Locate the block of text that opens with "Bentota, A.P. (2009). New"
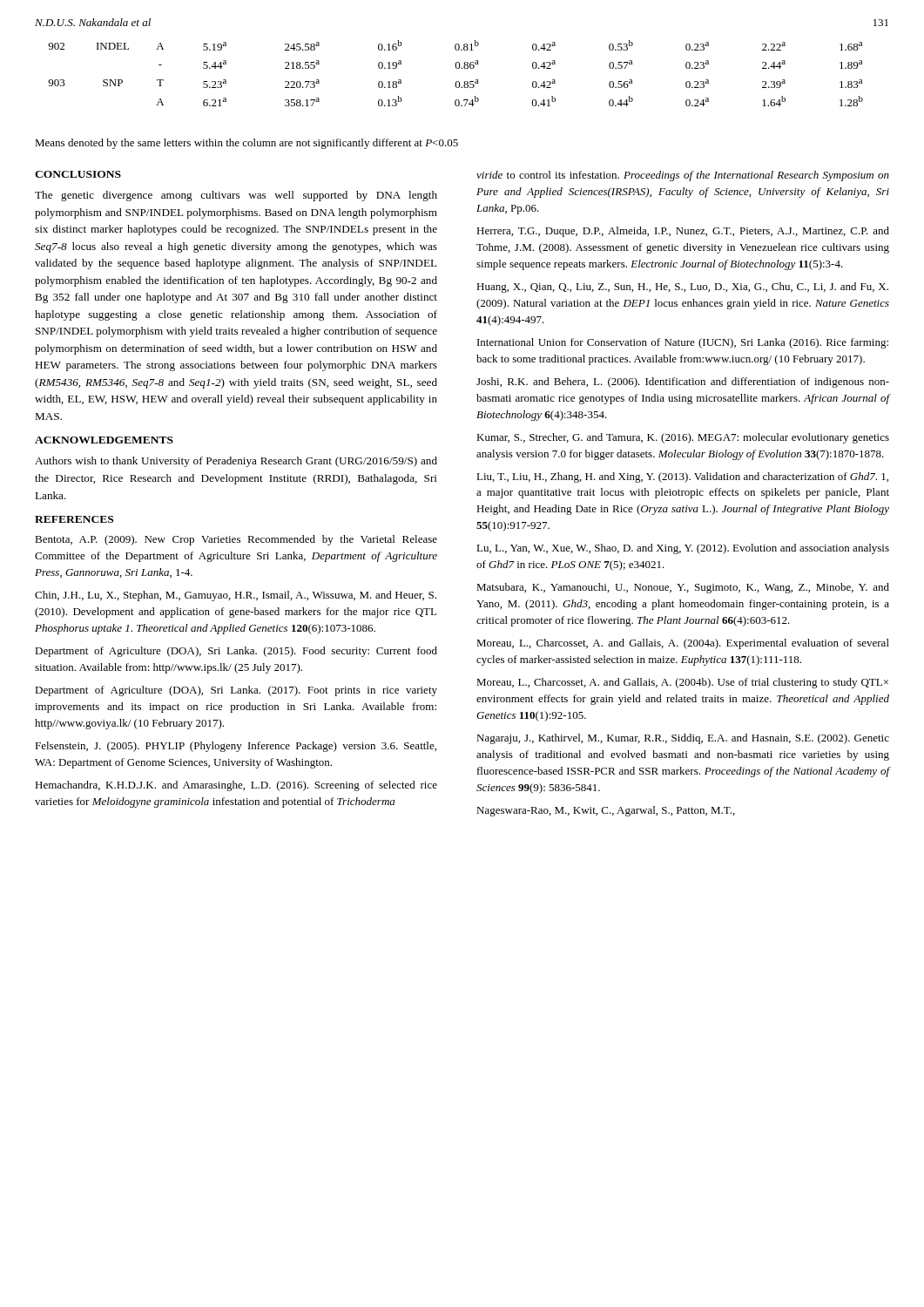This screenshot has height=1307, width=924. 236,555
